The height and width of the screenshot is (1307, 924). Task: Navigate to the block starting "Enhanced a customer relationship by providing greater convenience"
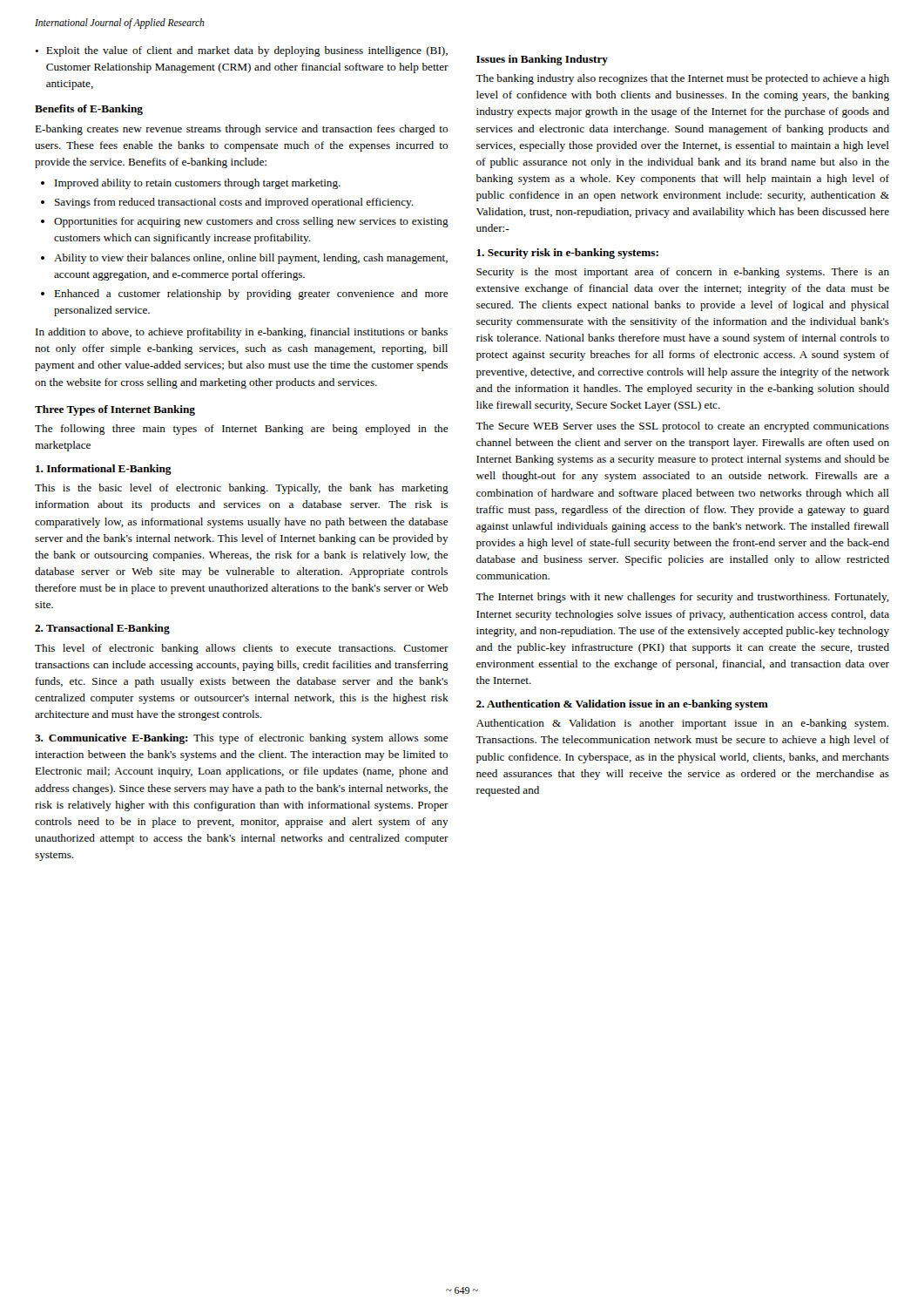pyautogui.click(x=251, y=301)
